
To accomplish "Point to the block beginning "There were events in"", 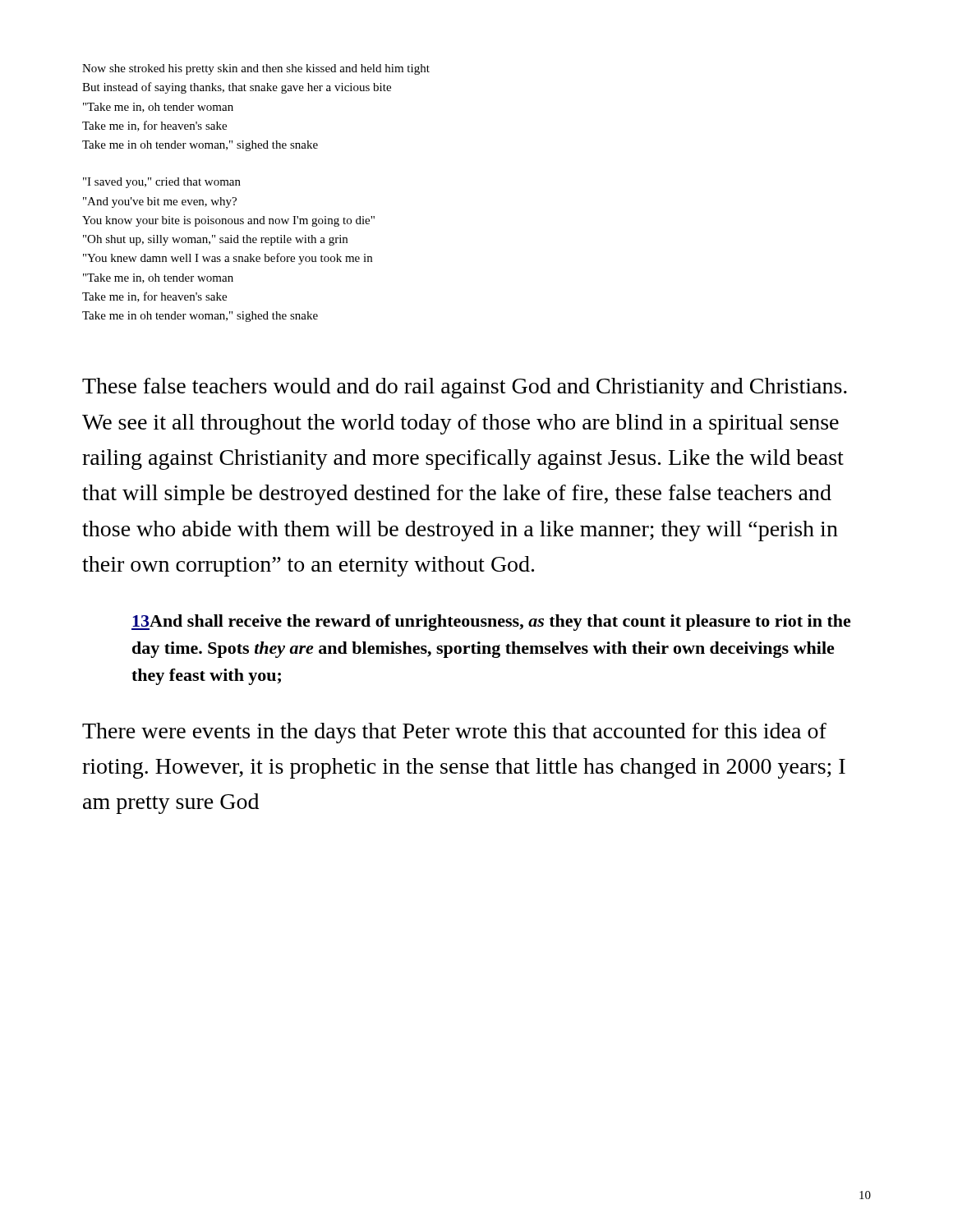I will [476, 766].
